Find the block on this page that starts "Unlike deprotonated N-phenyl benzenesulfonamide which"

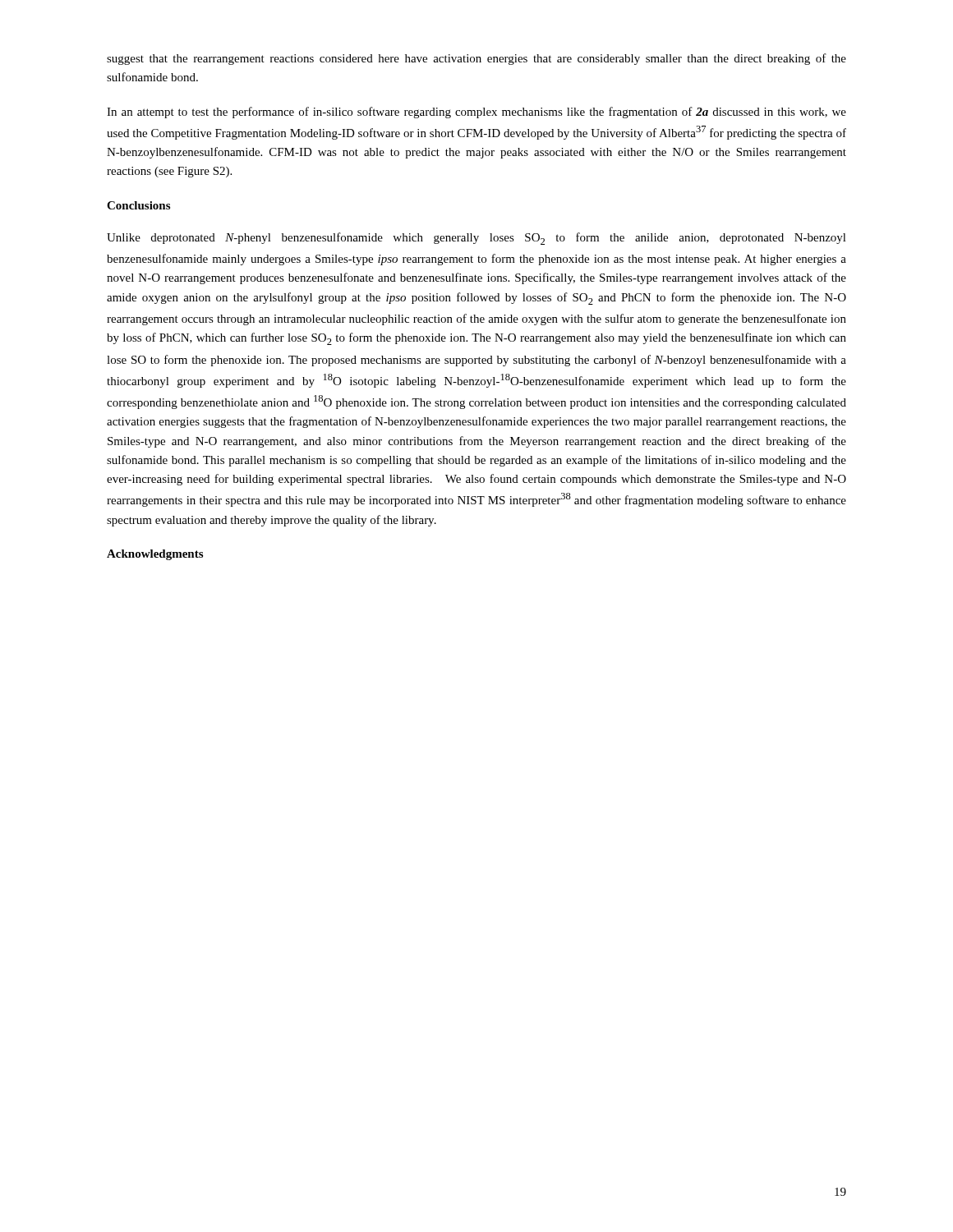tap(476, 379)
